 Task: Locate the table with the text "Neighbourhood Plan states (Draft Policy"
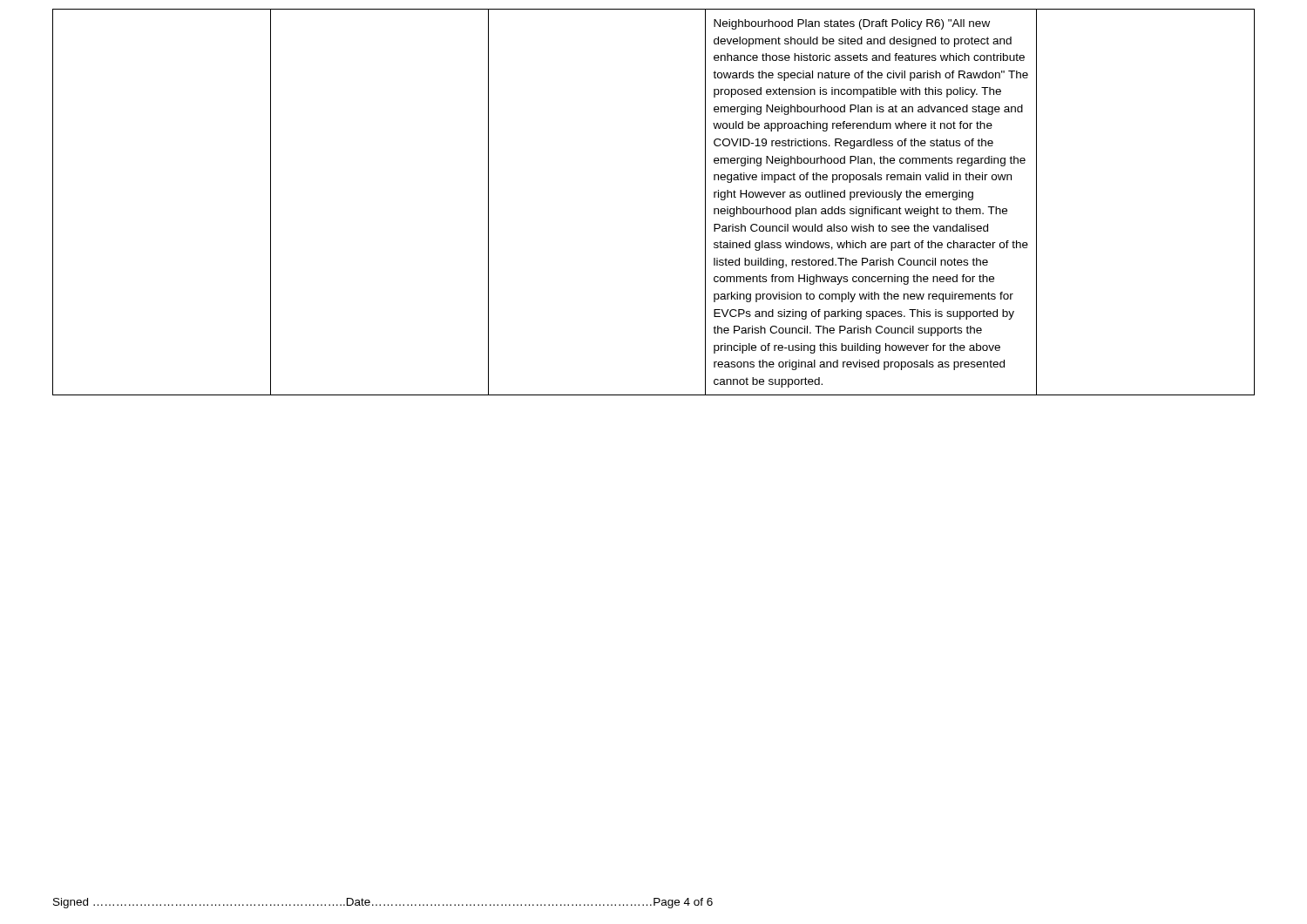[x=654, y=432]
